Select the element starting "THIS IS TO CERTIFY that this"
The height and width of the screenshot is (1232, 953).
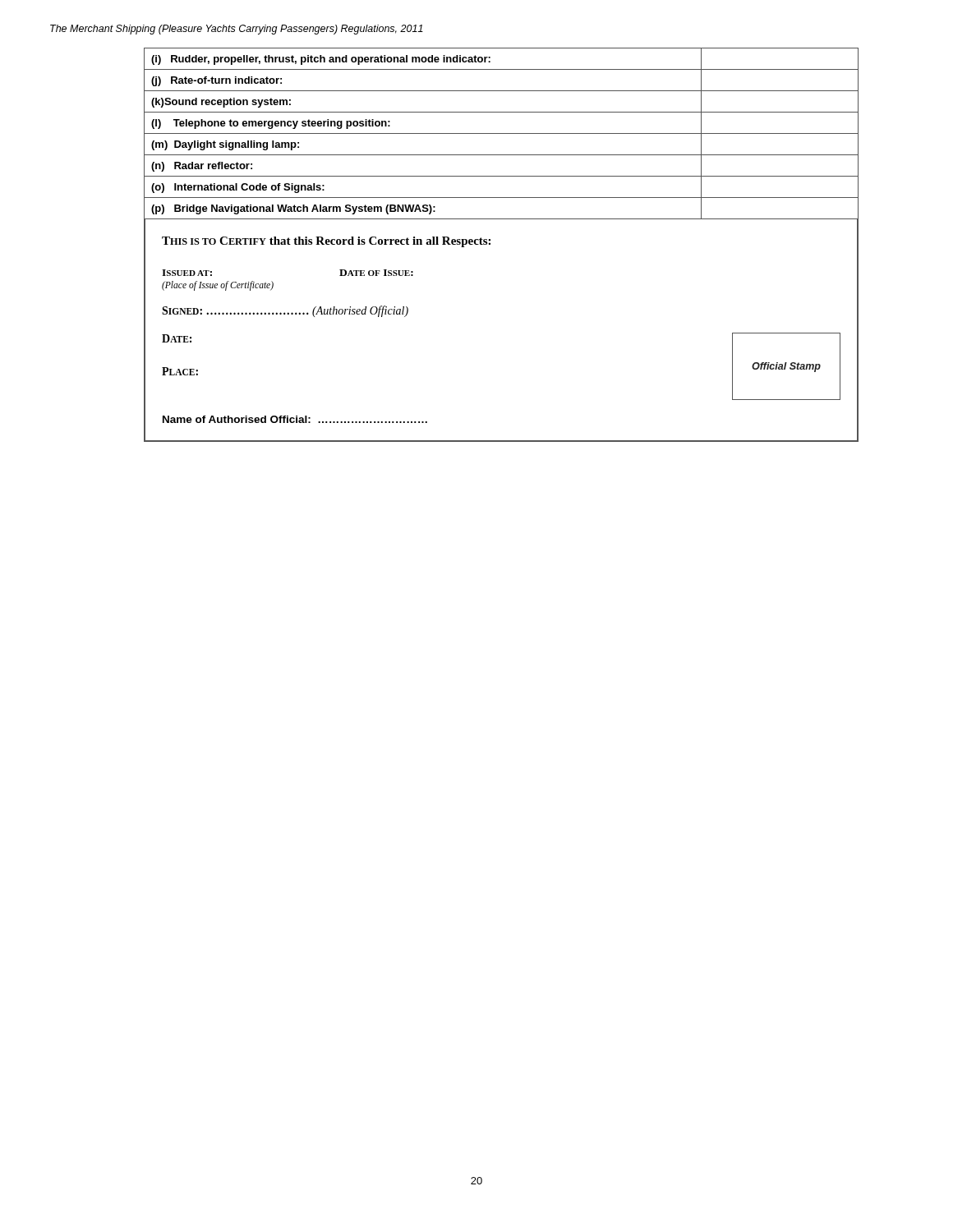pyautogui.click(x=327, y=241)
